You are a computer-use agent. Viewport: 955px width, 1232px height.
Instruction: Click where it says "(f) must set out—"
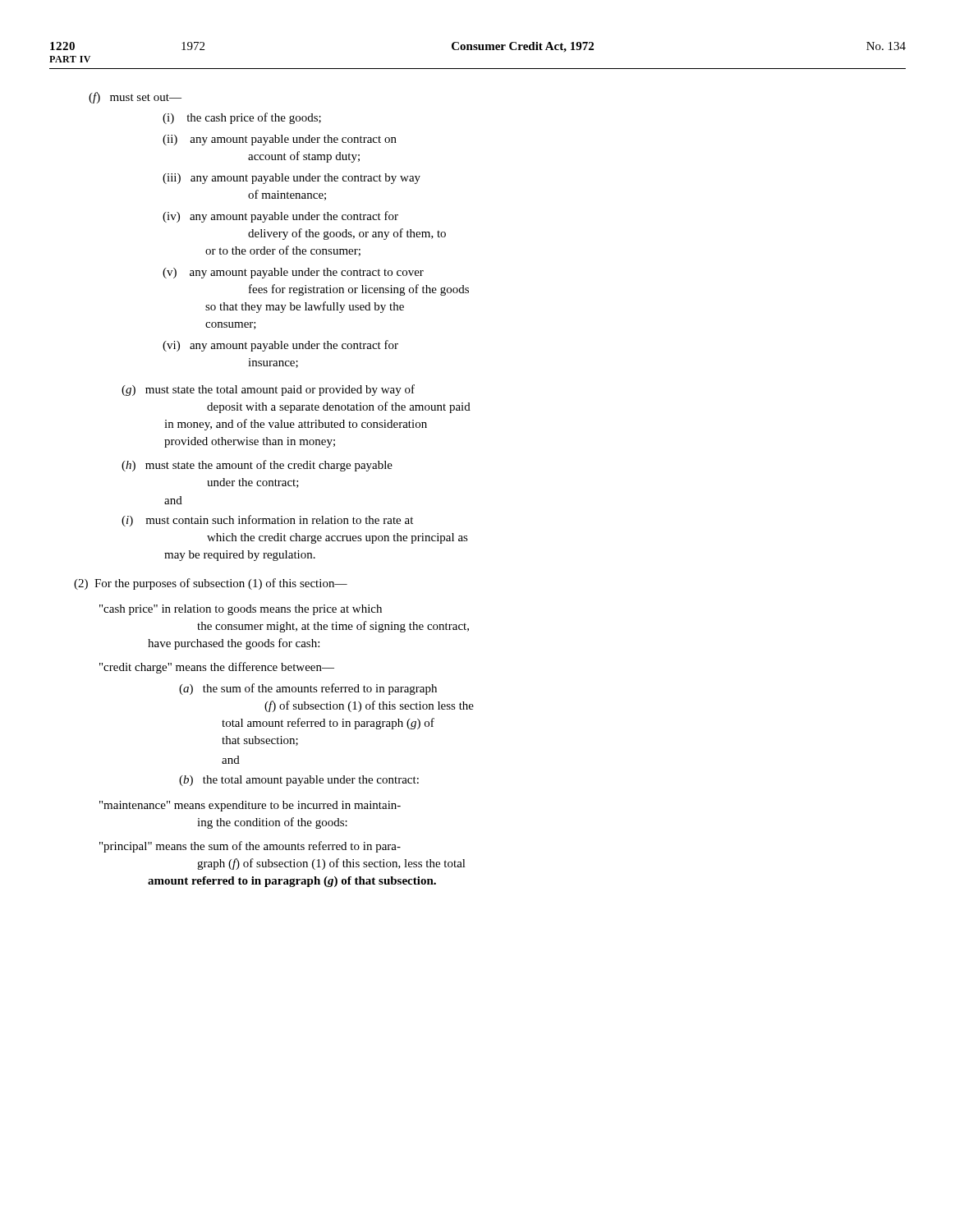[135, 97]
